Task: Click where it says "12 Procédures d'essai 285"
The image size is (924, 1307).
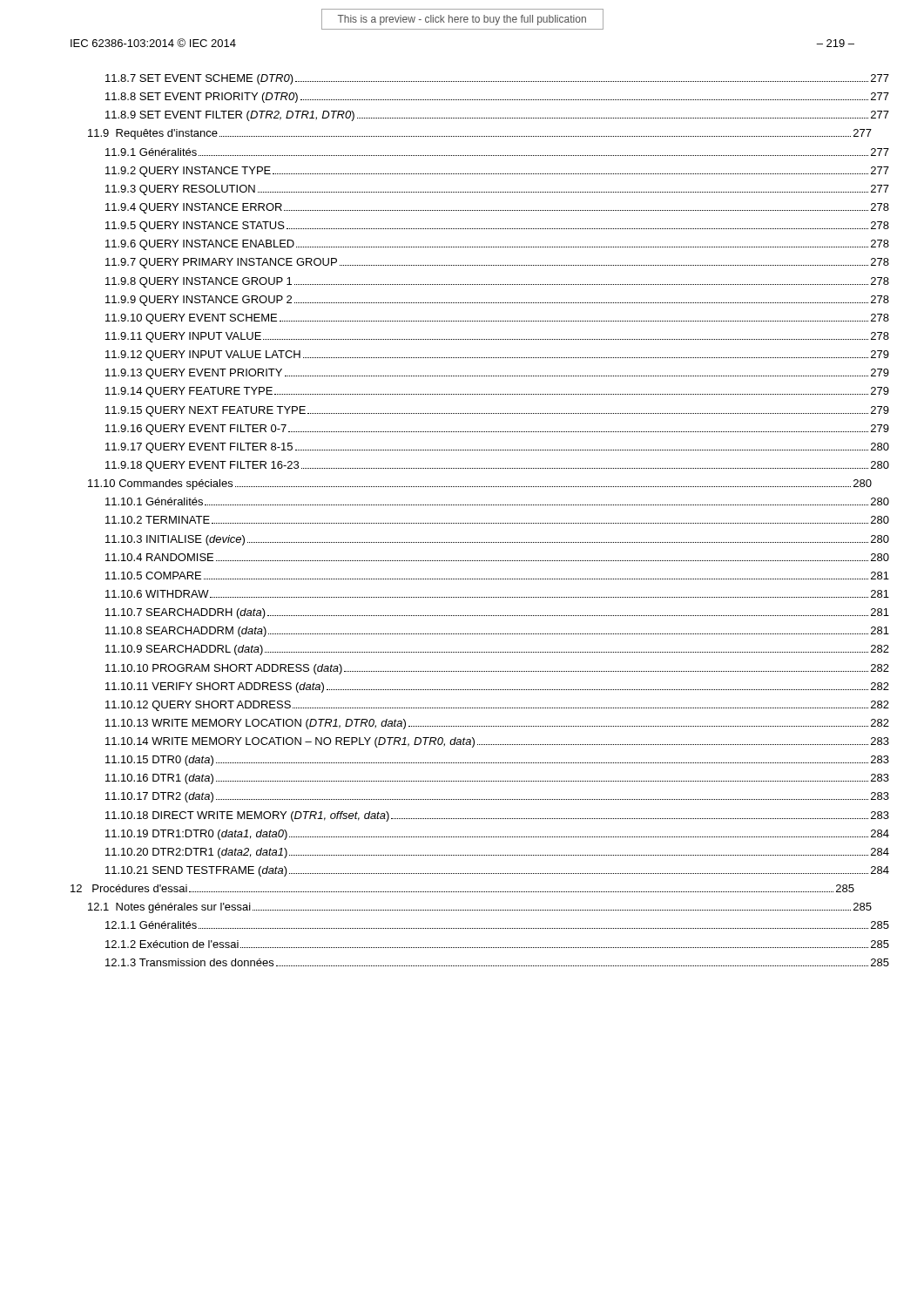Action: point(462,889)
